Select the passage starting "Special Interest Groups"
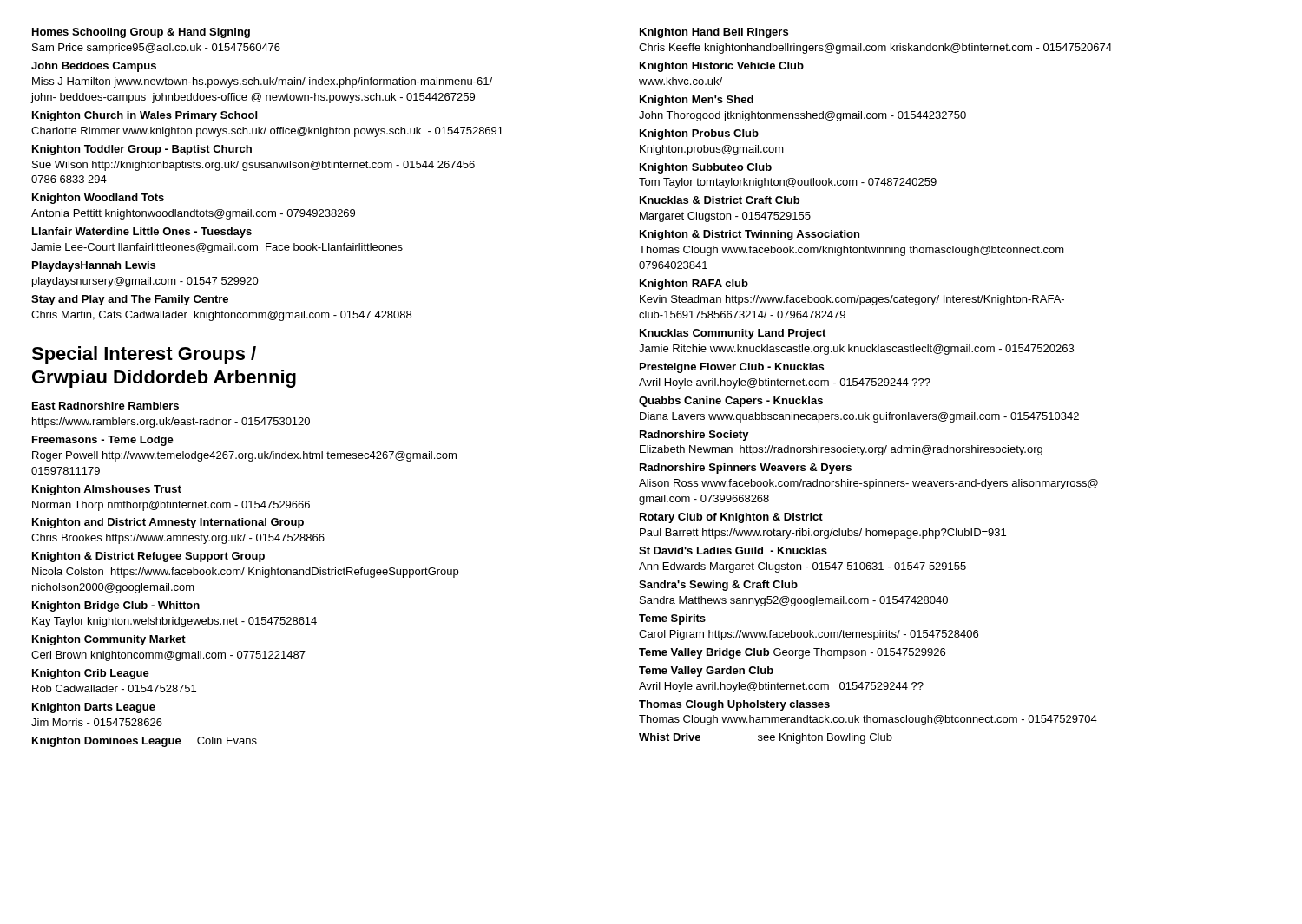1302x924 pixels. [x=164, y=365]
